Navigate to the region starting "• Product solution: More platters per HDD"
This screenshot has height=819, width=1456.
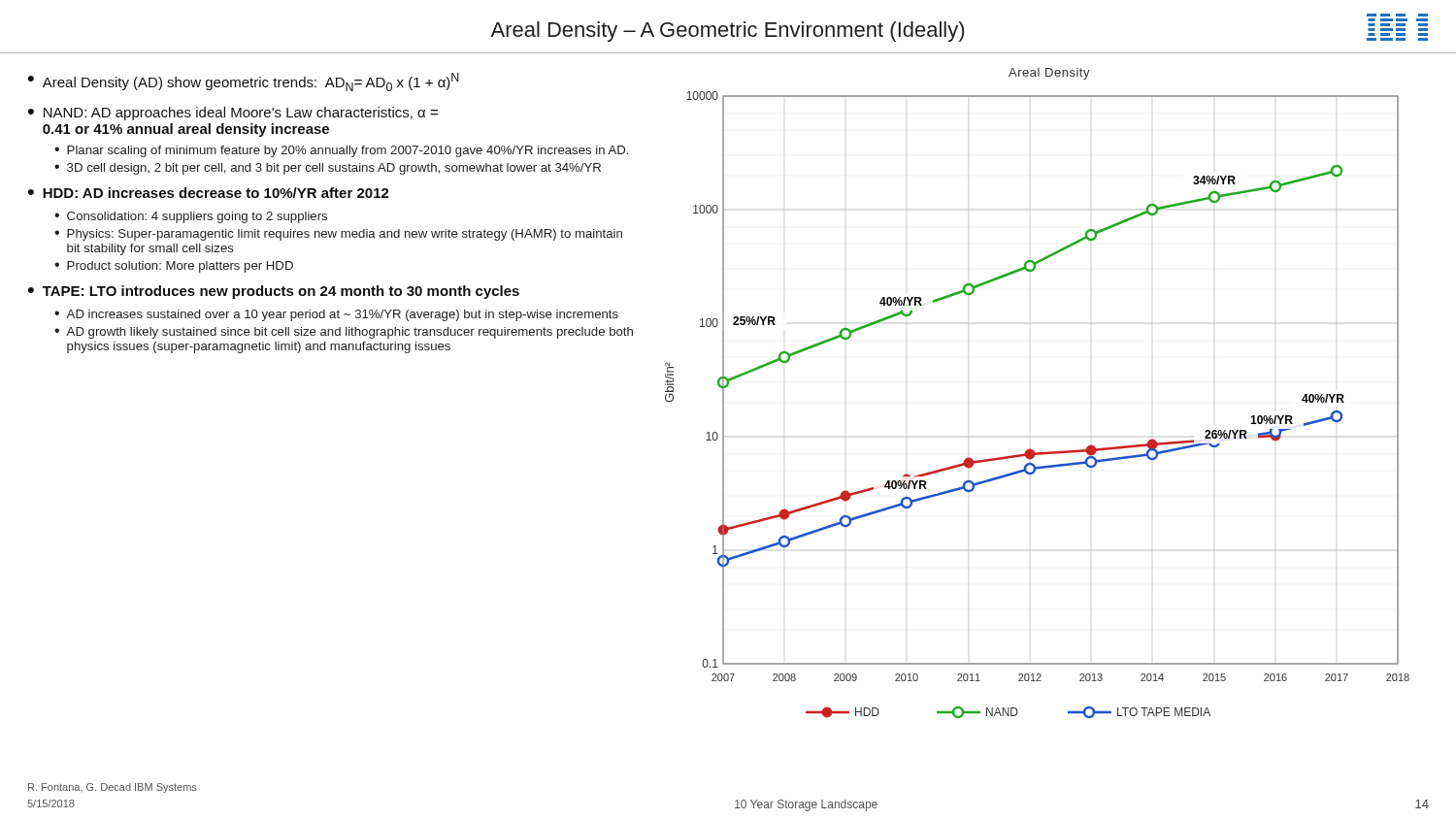tap(174, 265)
